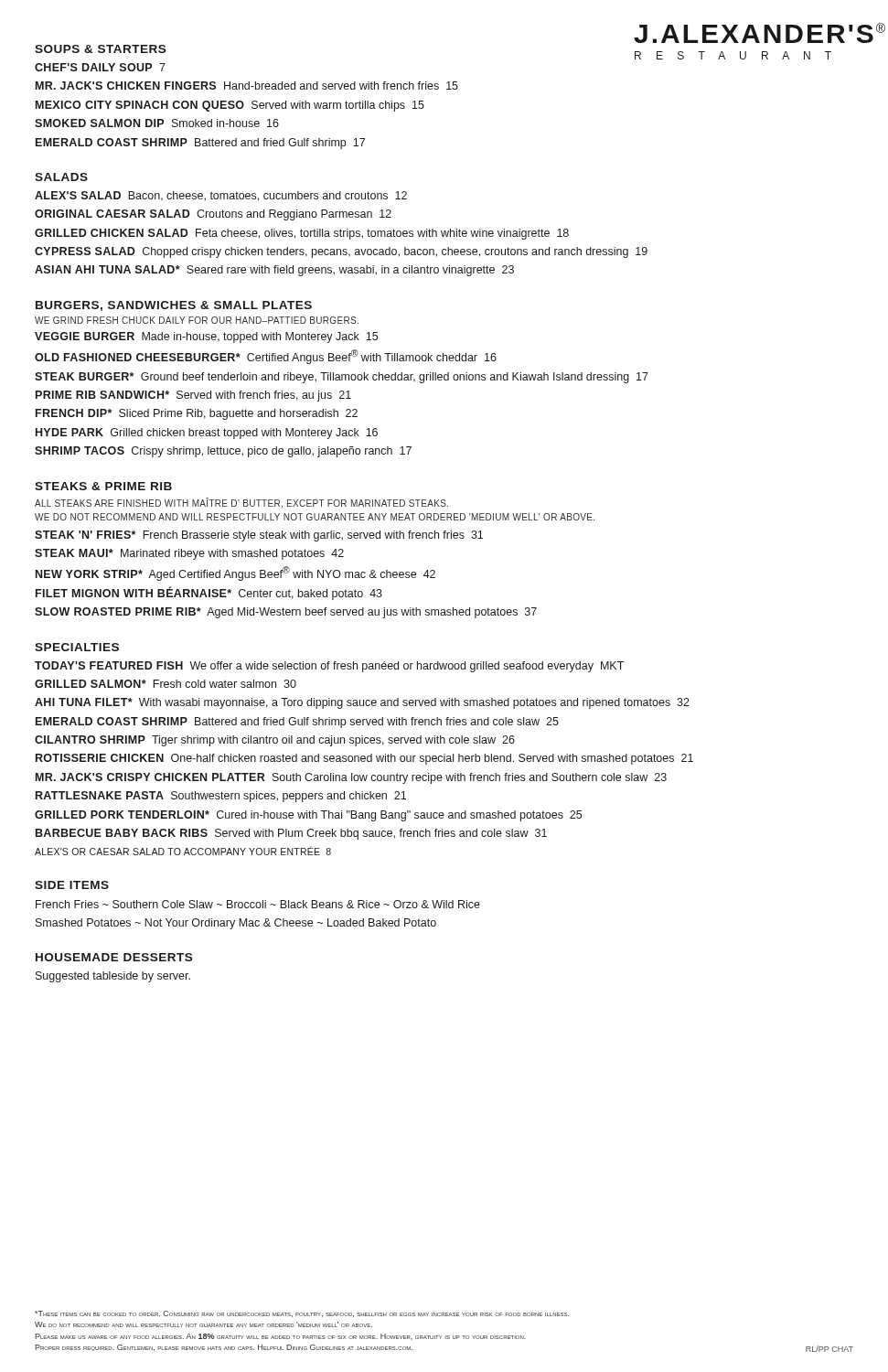This screenshot has height=1372, width=888.
Task: Select the block starting "SLOW ROASTED PRIME RIB* Aged Mid-Western beef"
Action: 286,612
